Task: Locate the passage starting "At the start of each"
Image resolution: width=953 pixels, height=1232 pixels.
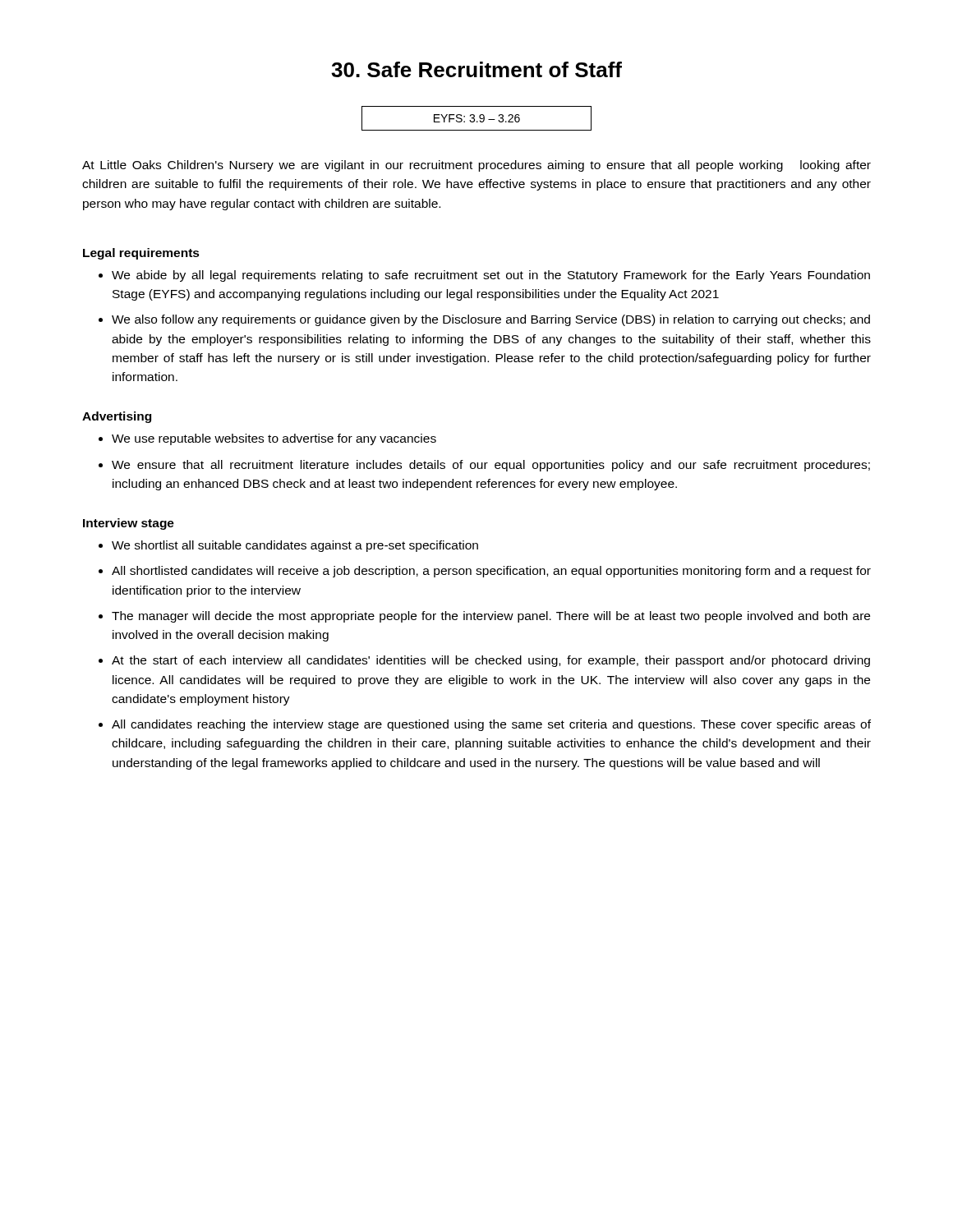Action: point(491,679)
